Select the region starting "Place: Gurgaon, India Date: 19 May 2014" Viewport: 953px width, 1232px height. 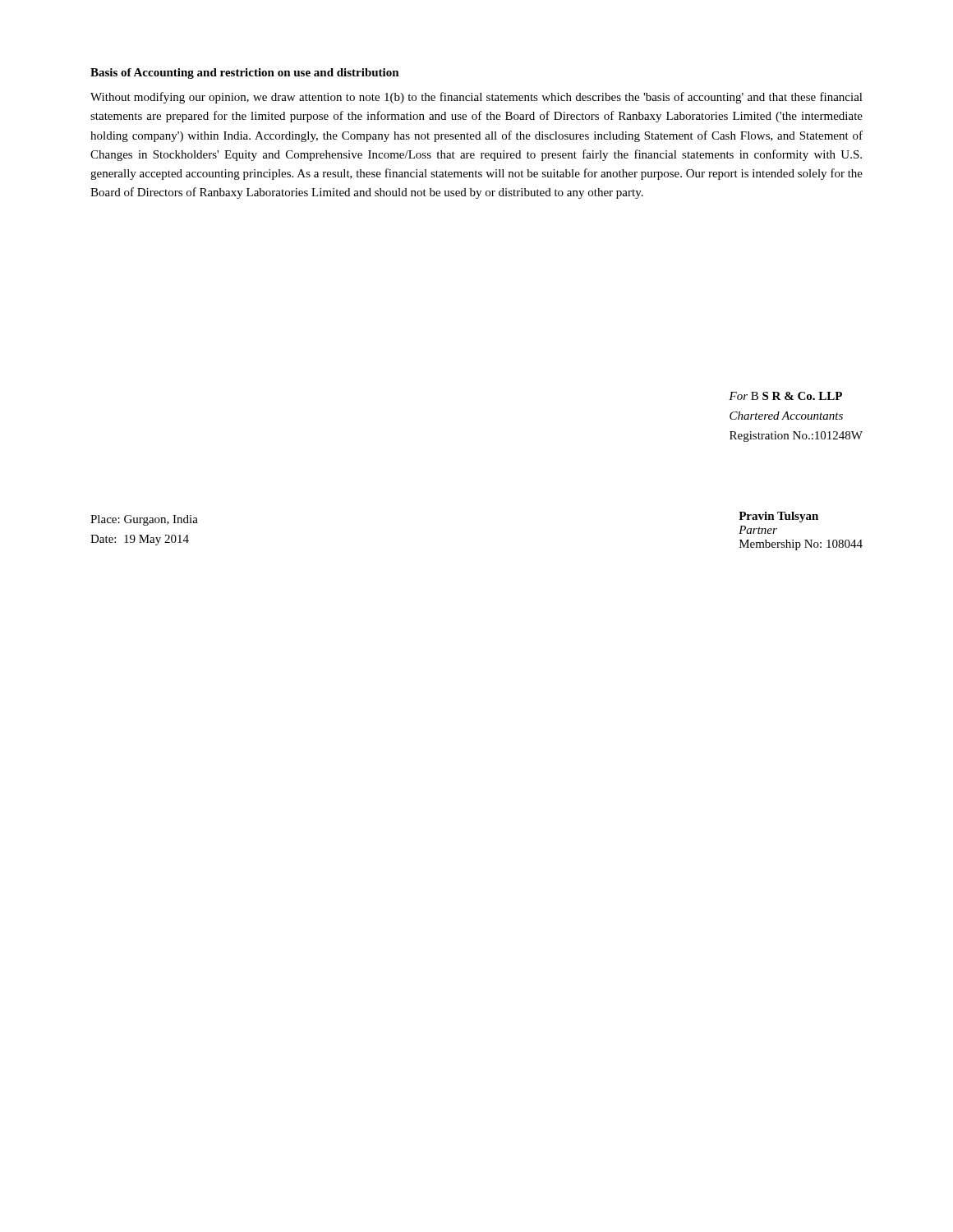[x=144, y=529]
